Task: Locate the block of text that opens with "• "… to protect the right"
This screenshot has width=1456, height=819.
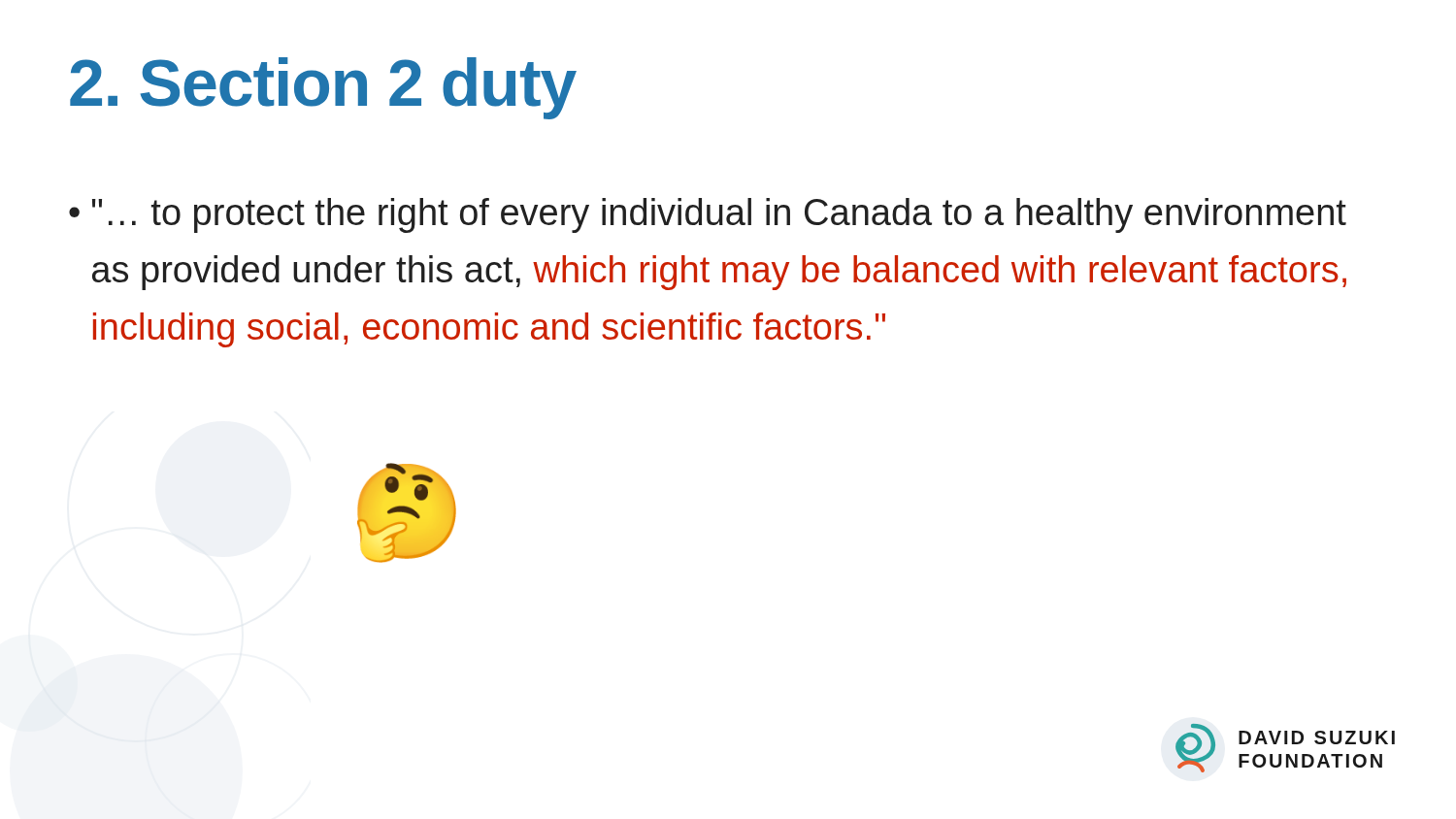Action: (723, 270)
